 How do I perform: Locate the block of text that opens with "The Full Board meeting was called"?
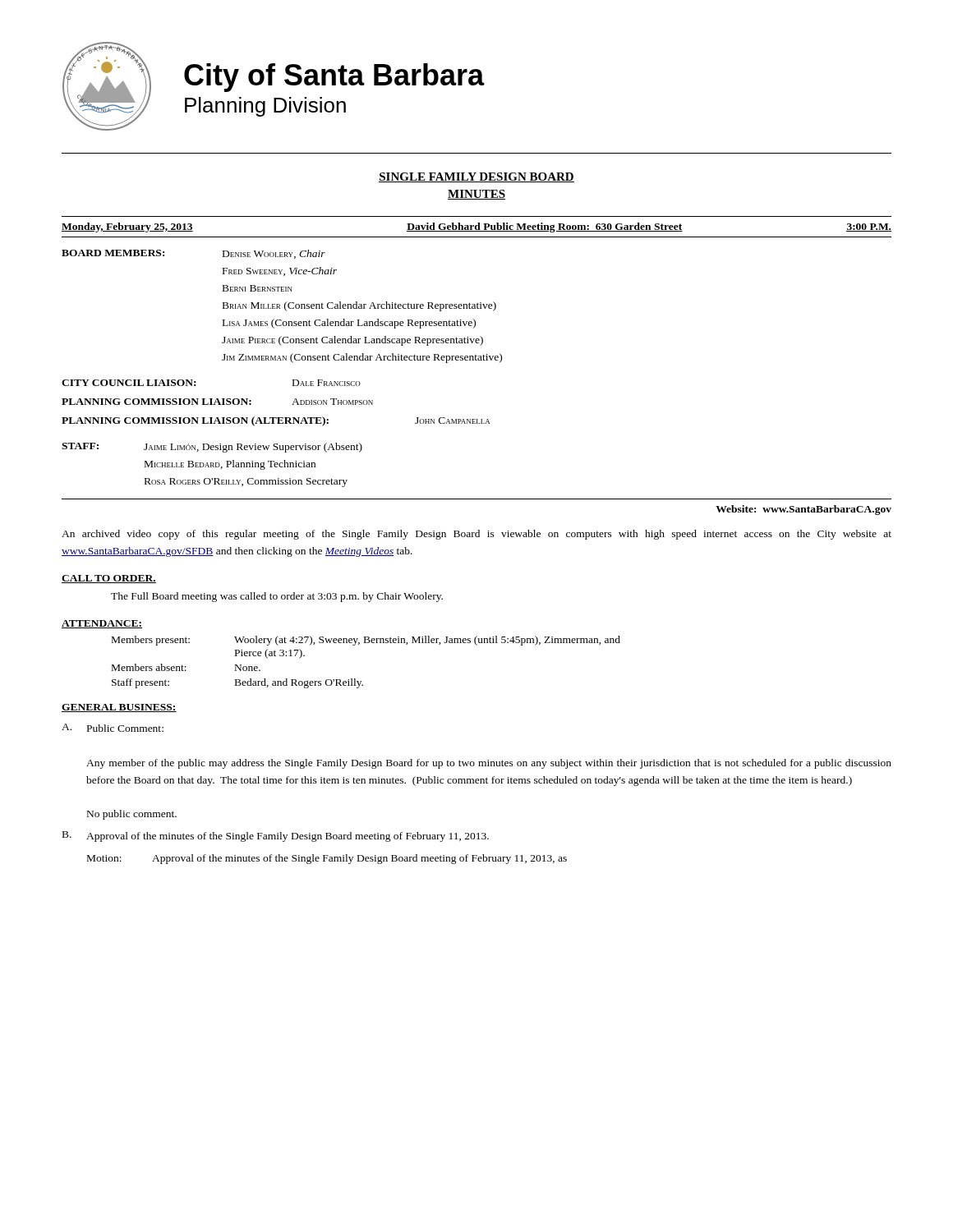[x=277, y=596]
